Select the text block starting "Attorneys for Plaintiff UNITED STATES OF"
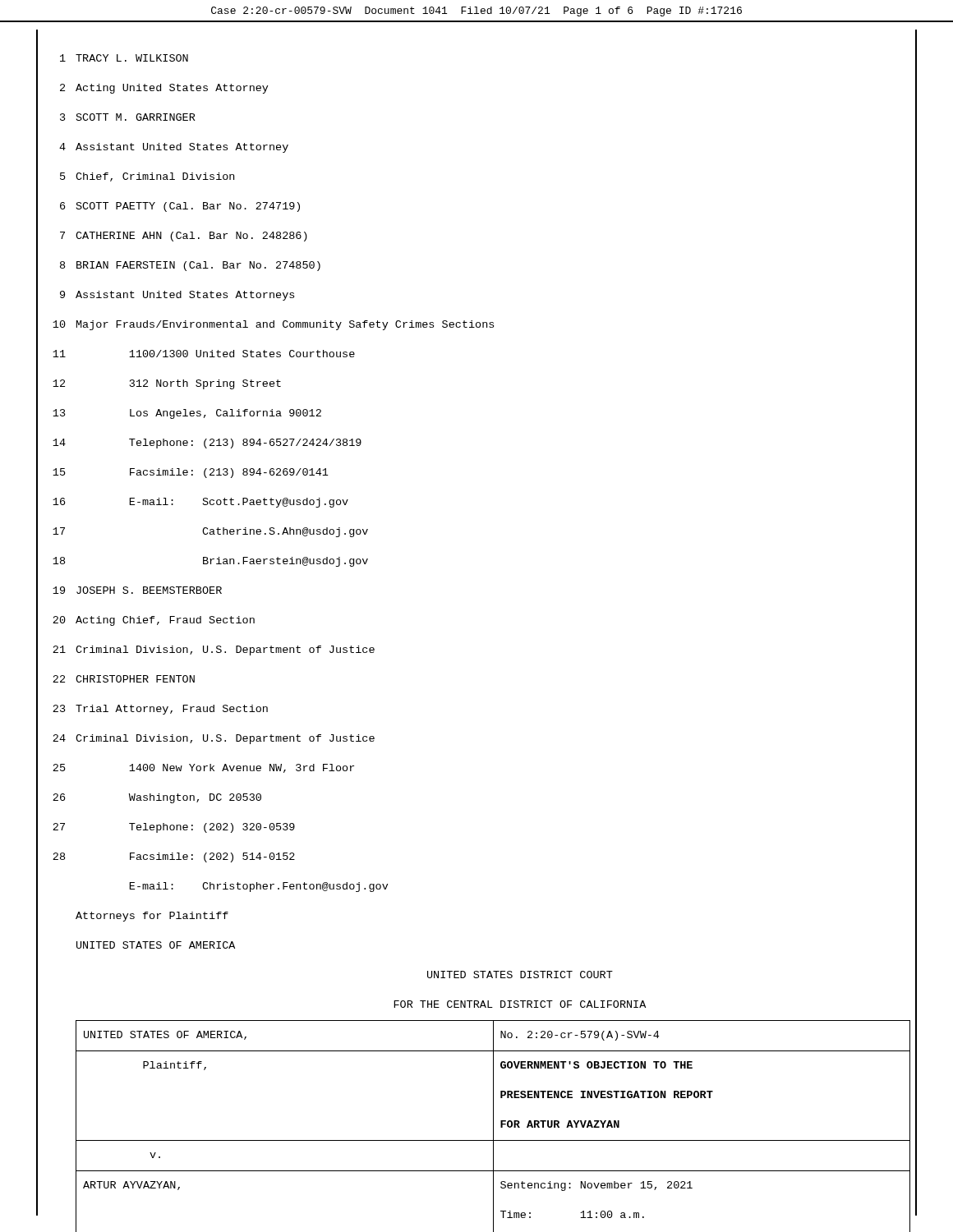953x1232 pixels. click(x=155, y=931)
